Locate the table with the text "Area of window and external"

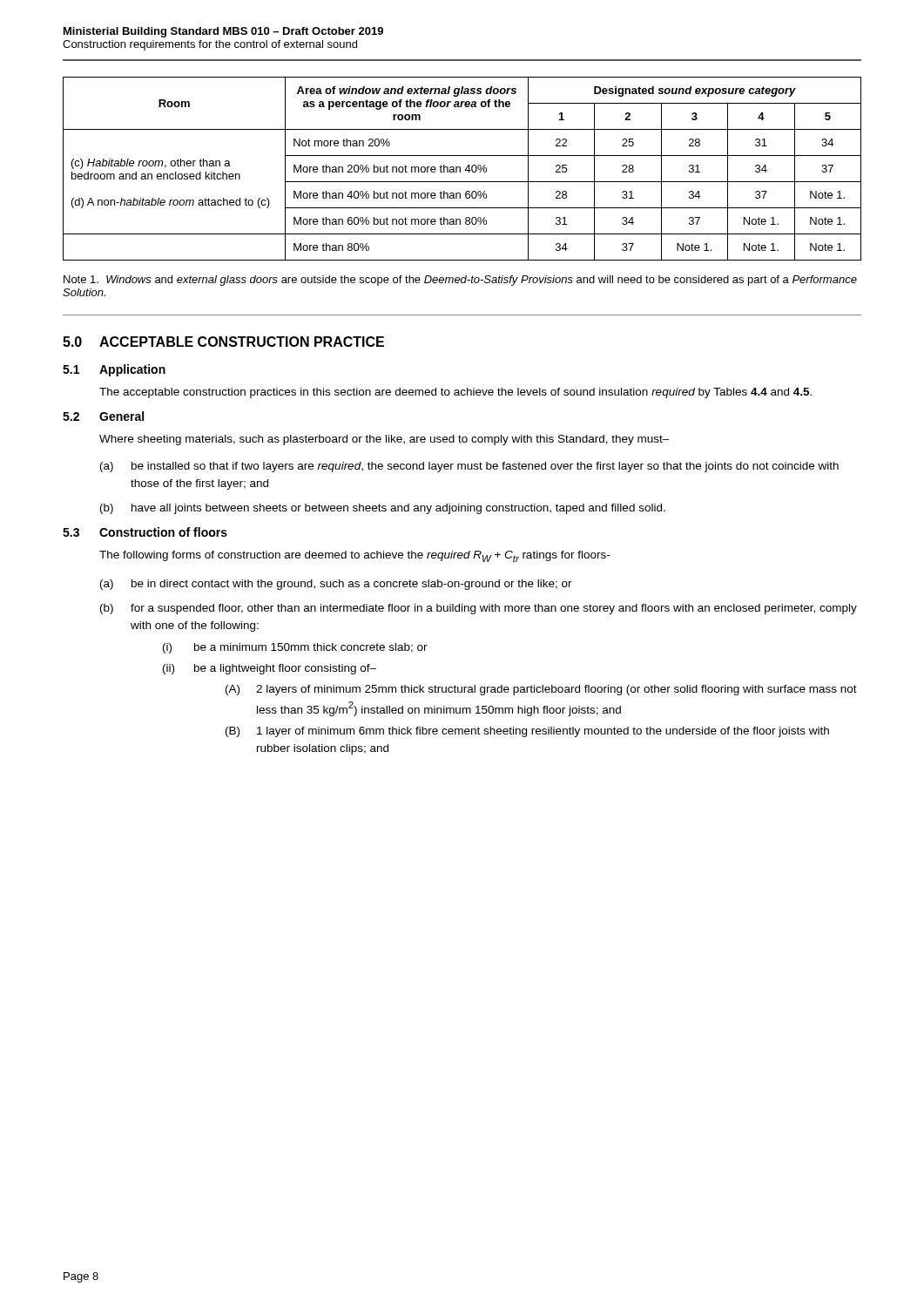point(462,169)
